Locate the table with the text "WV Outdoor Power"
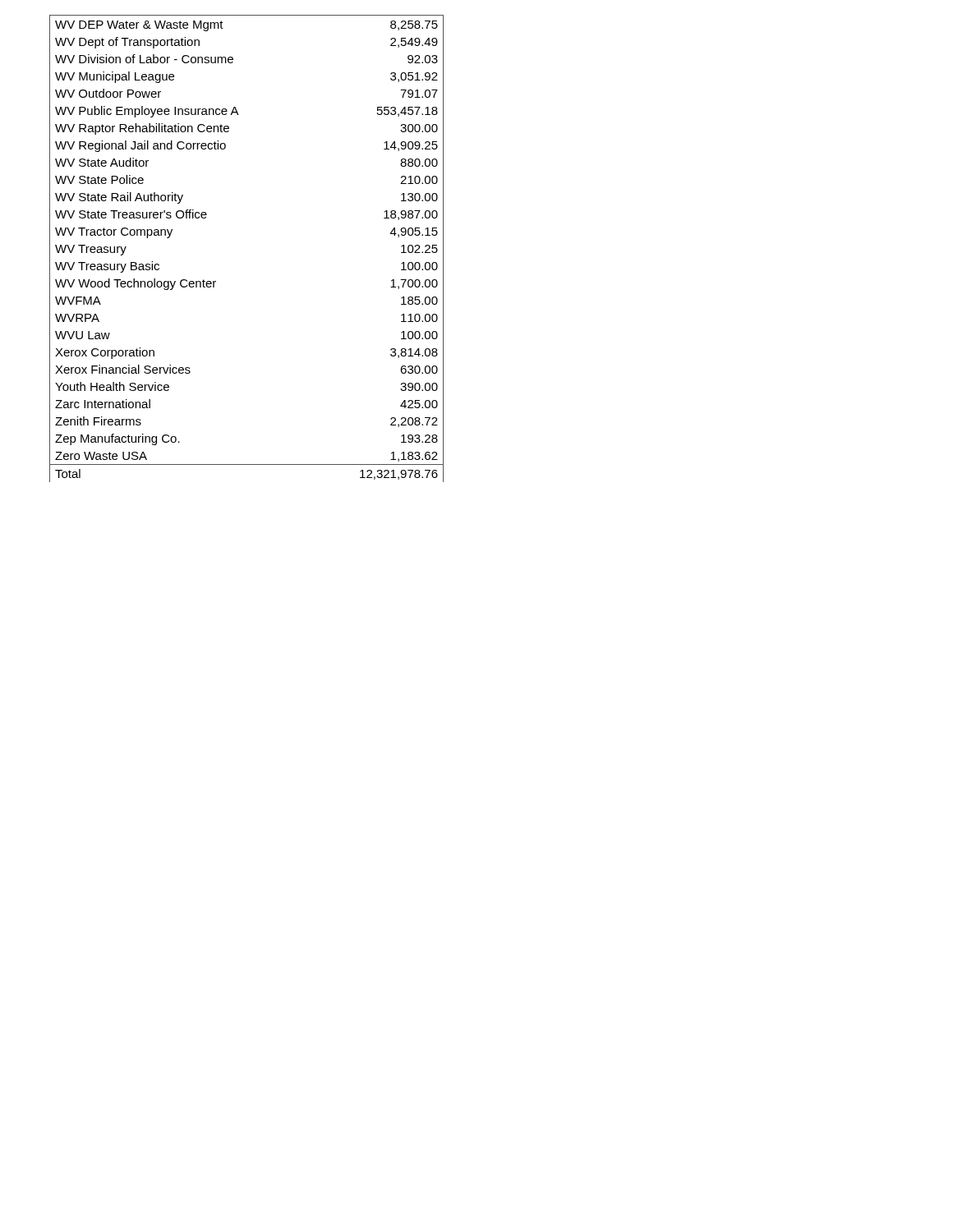This screenshot has height=1232, width=953. click(246, 248)
